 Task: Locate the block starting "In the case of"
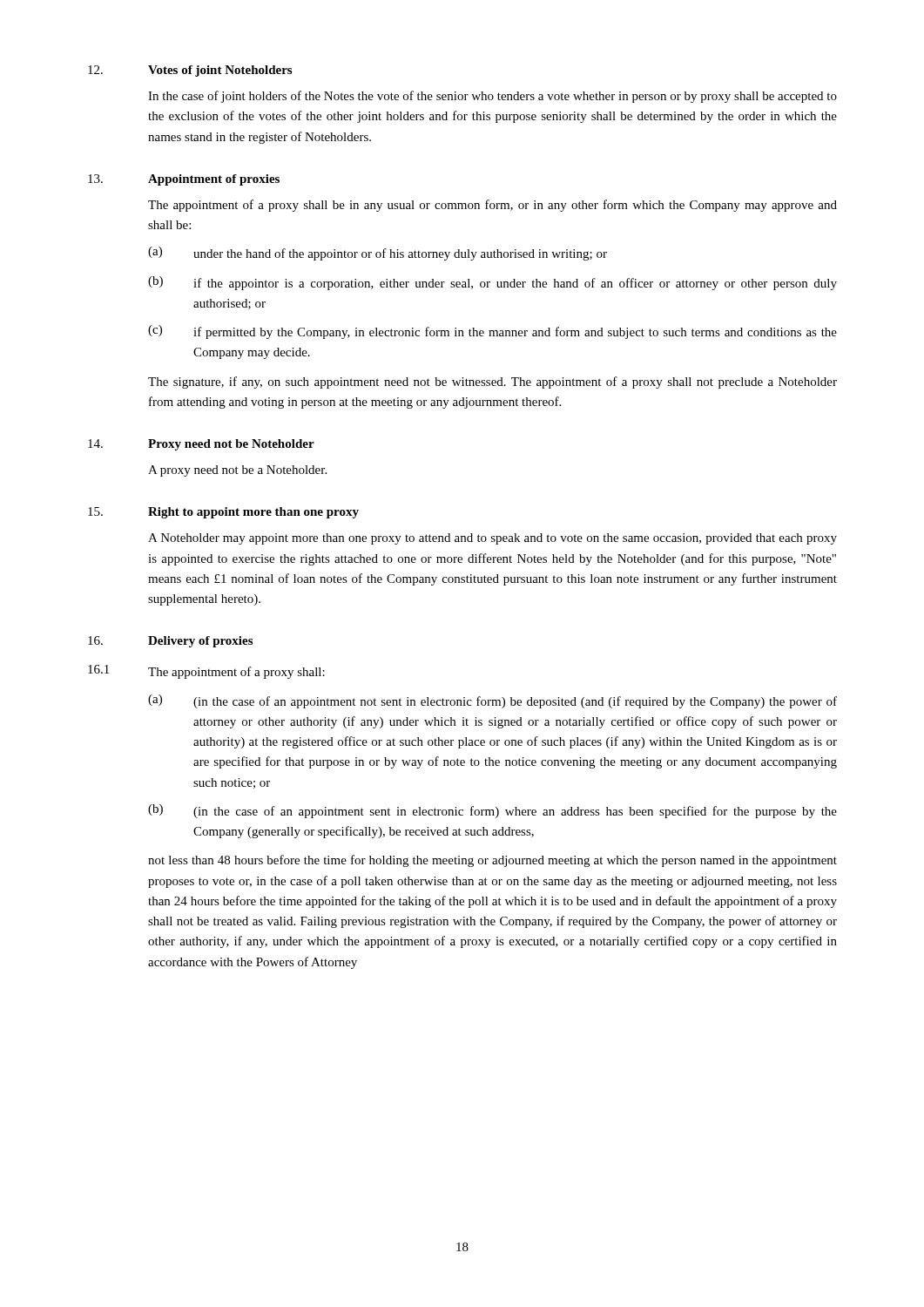coord(492,116)
